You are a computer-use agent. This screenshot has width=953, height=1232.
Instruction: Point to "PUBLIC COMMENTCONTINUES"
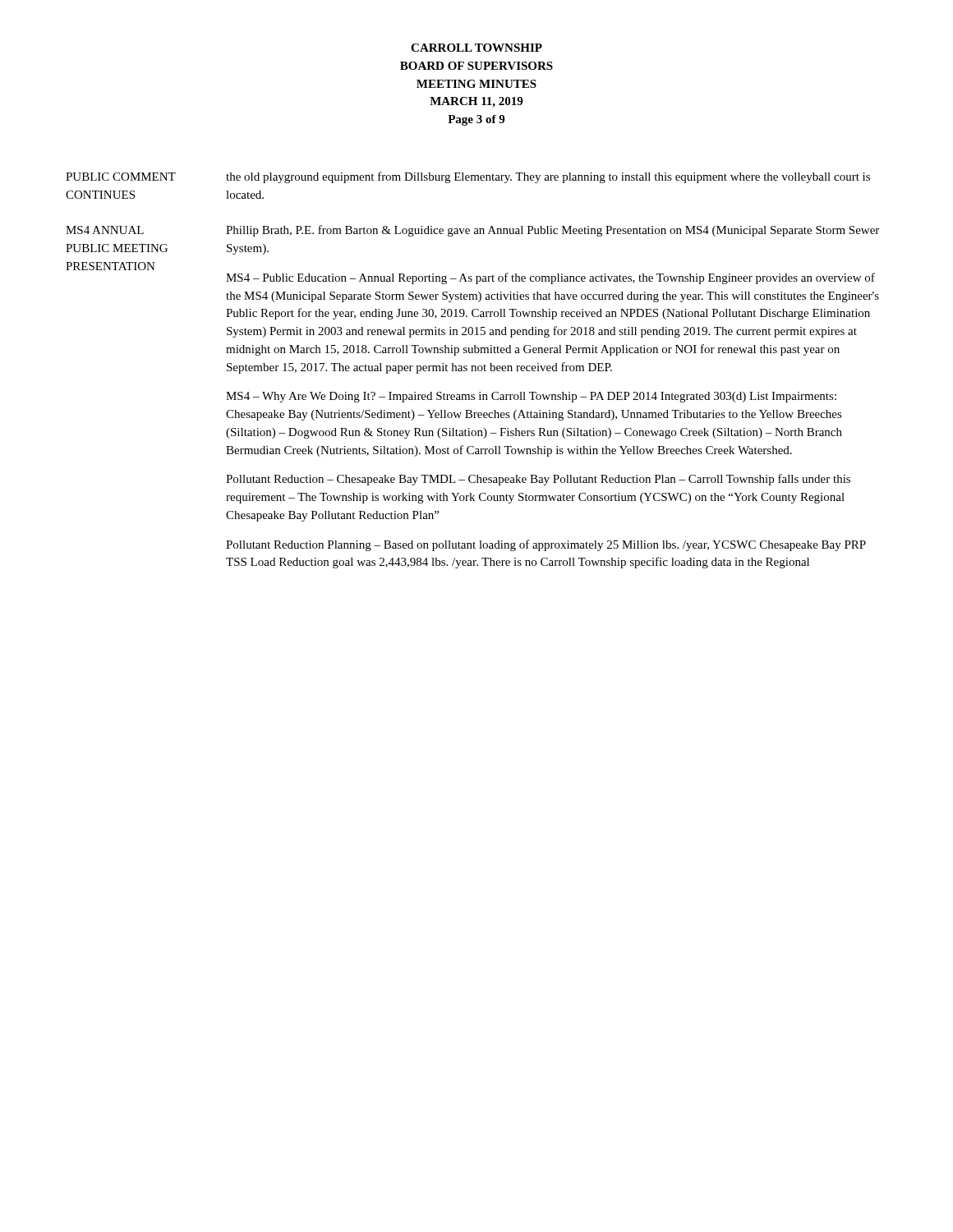point(121,185)
